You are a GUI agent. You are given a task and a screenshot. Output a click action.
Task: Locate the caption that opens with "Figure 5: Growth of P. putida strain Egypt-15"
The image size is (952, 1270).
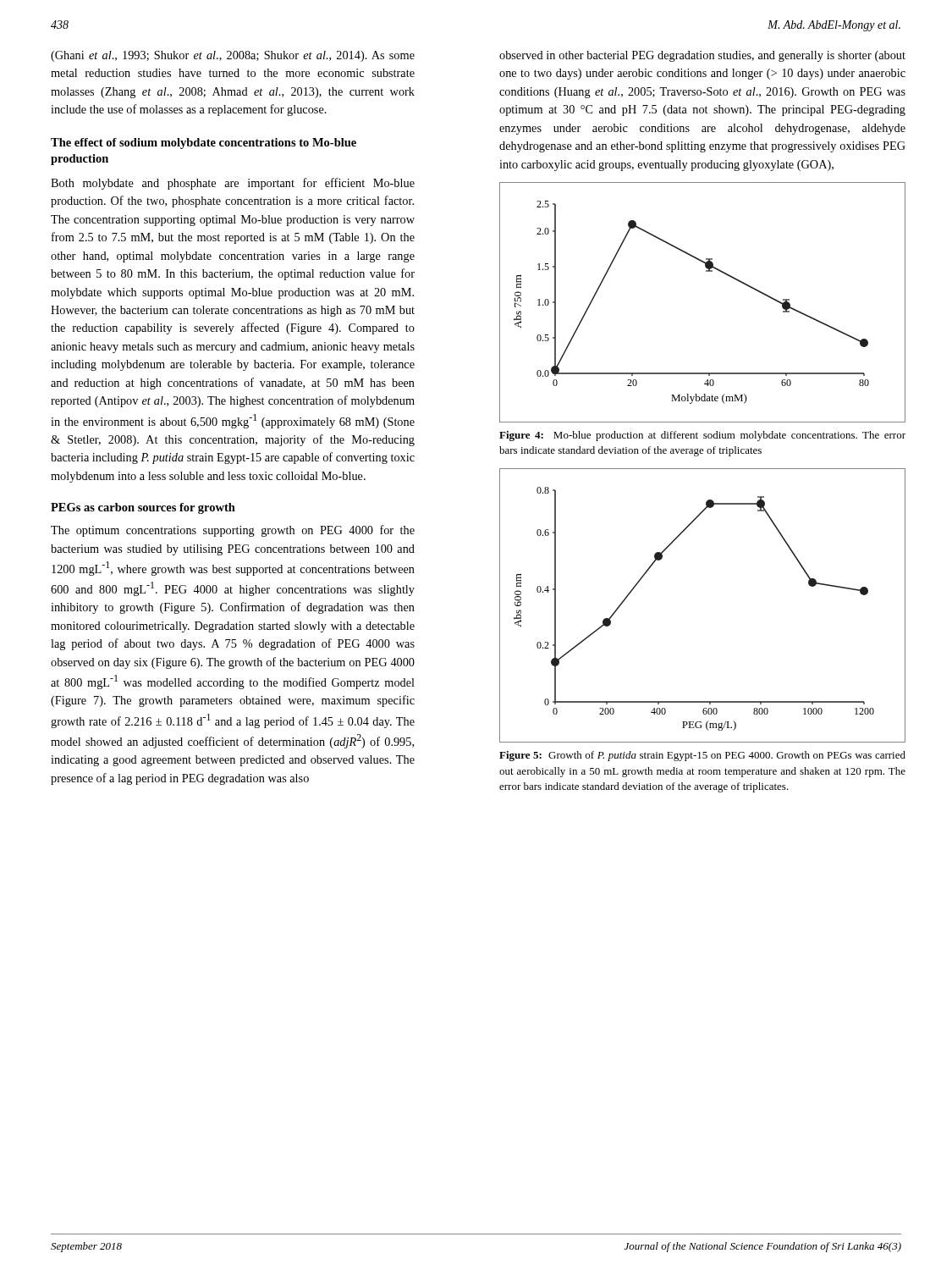coord(702,771)
